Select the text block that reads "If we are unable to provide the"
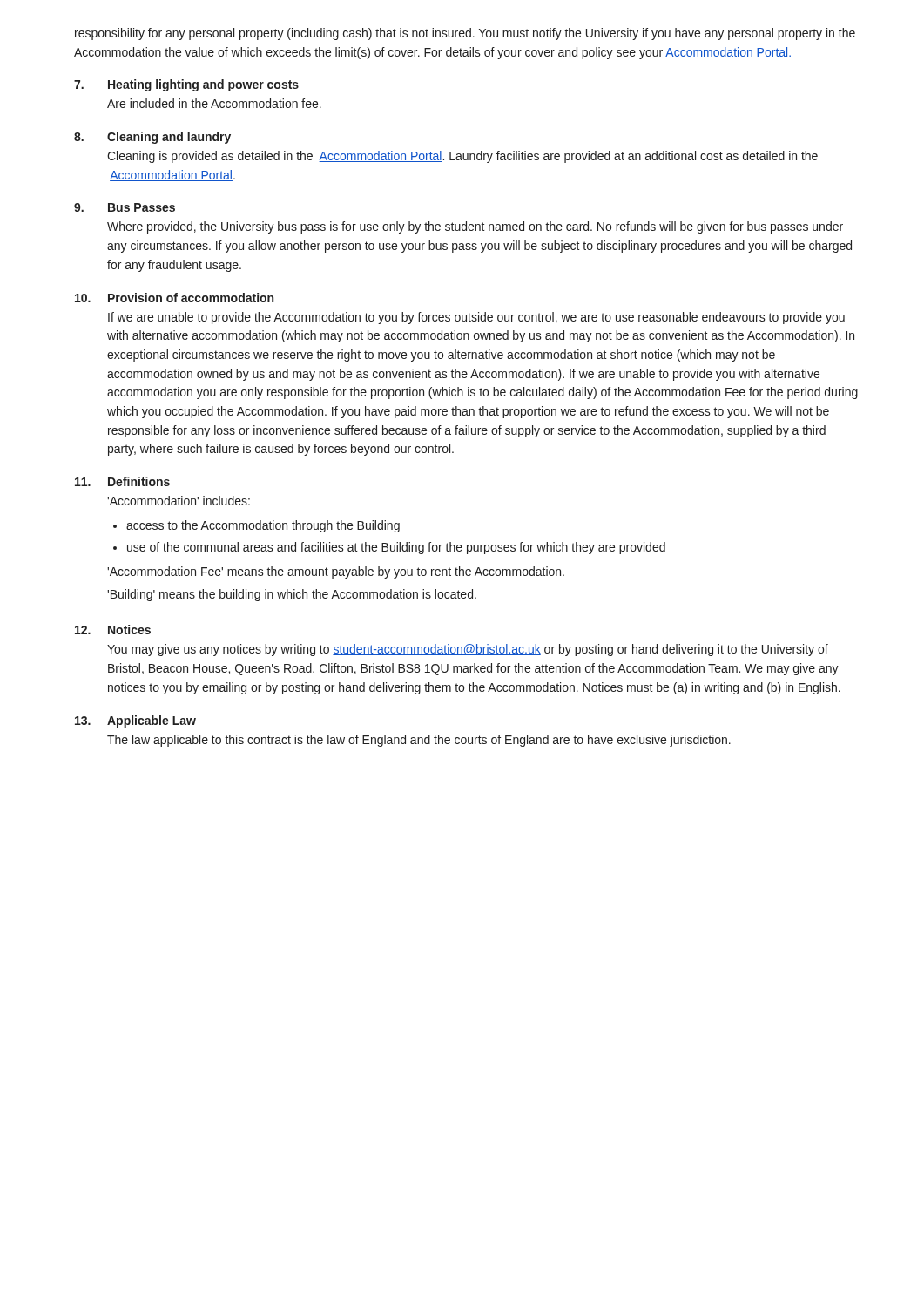Viewport: 924px width, 1307px height. (x=483, y=383)
